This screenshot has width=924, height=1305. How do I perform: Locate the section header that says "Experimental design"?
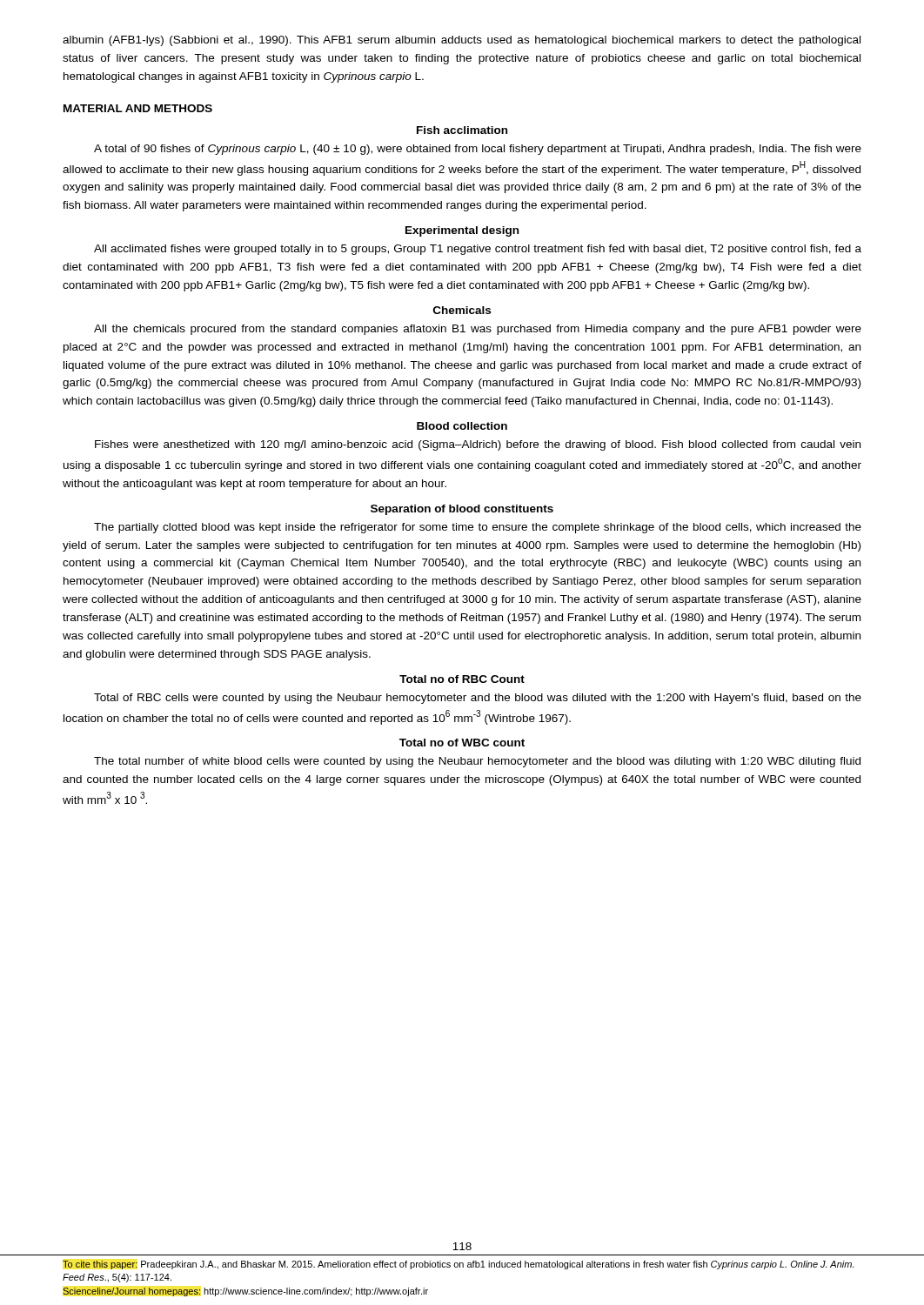pyautogui.click(x=462, y=230)
